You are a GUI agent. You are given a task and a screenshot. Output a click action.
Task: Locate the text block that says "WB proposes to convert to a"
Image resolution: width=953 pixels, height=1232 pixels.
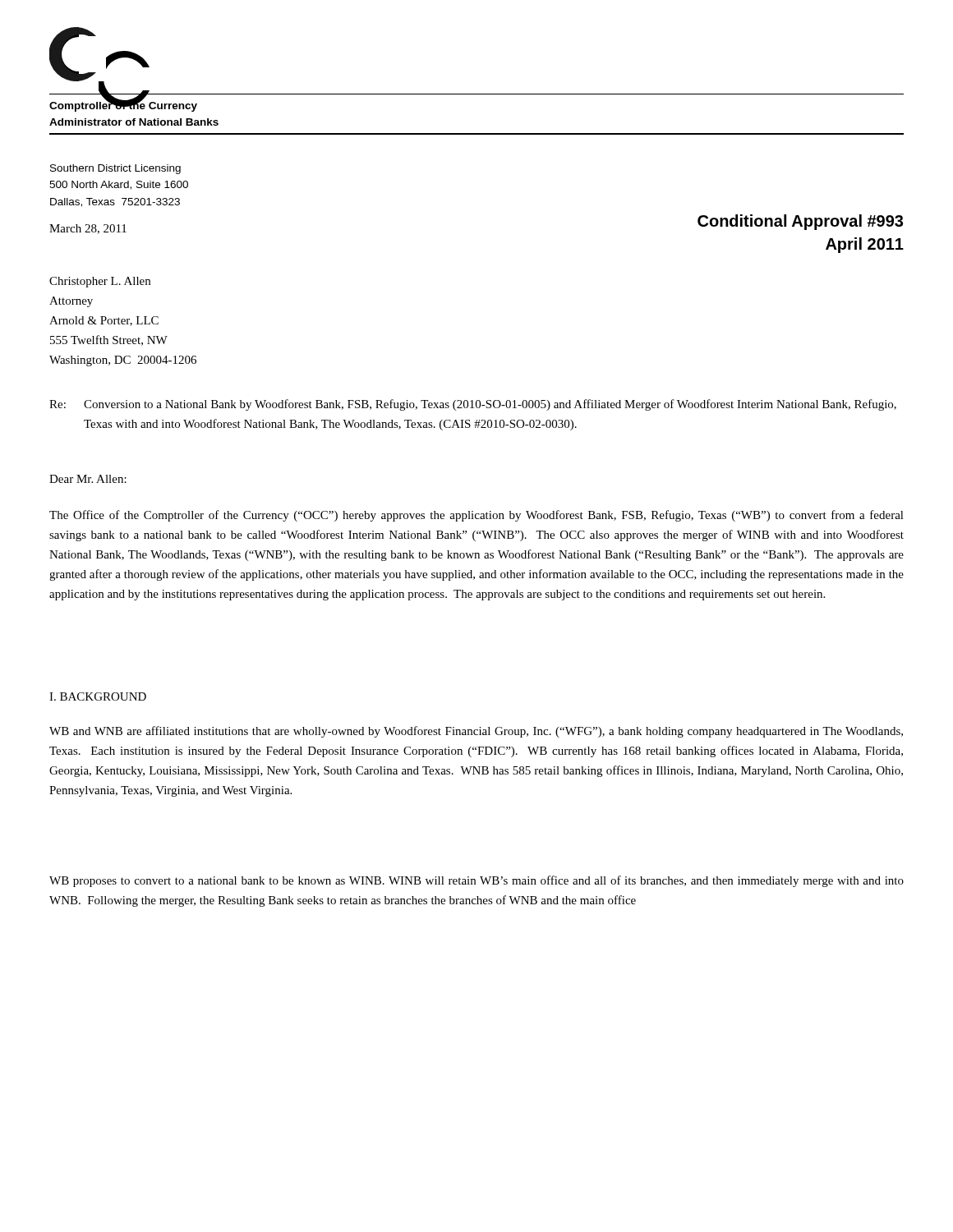476,890
